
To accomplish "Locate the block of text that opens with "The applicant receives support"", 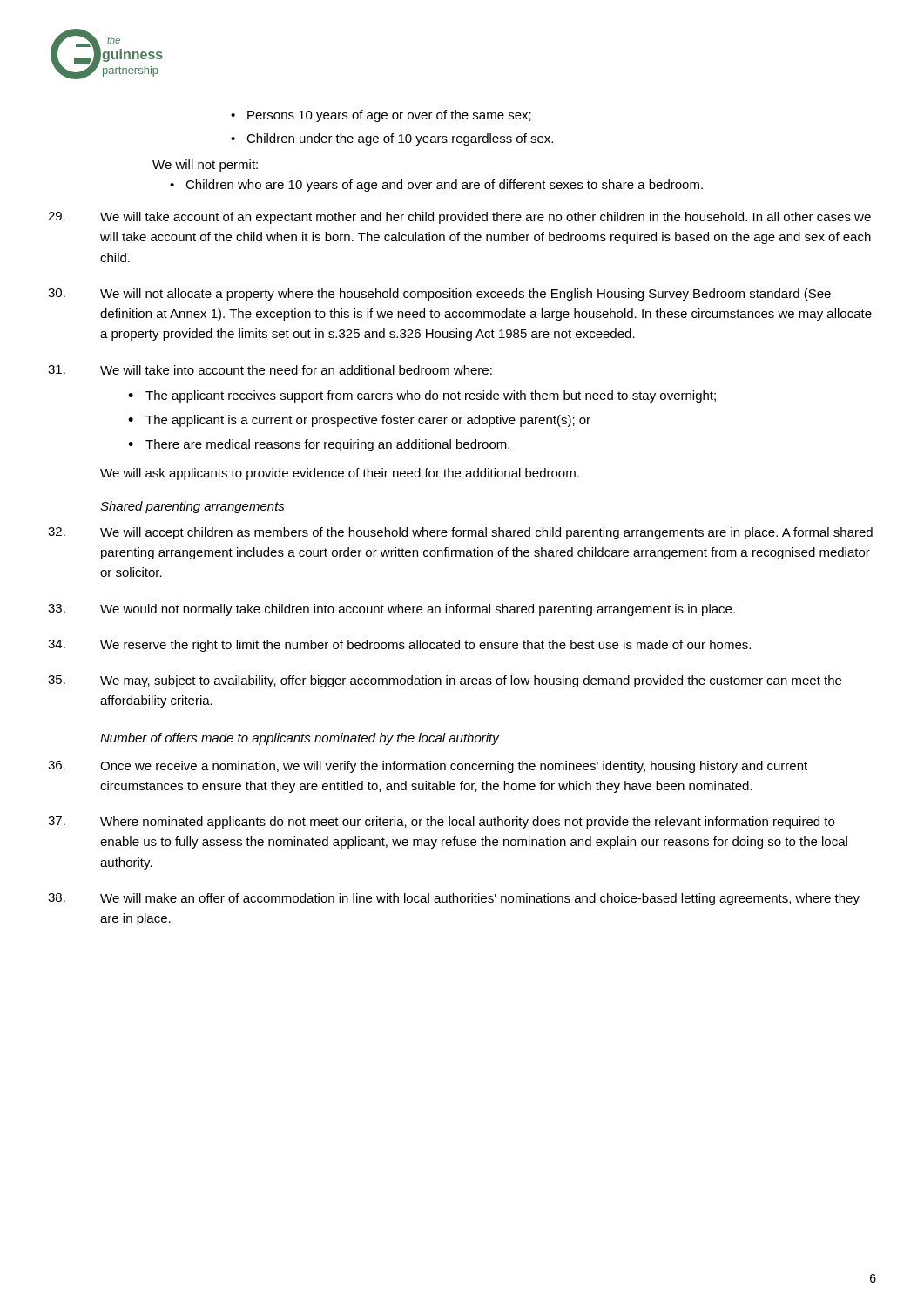I will click(431, 395).
